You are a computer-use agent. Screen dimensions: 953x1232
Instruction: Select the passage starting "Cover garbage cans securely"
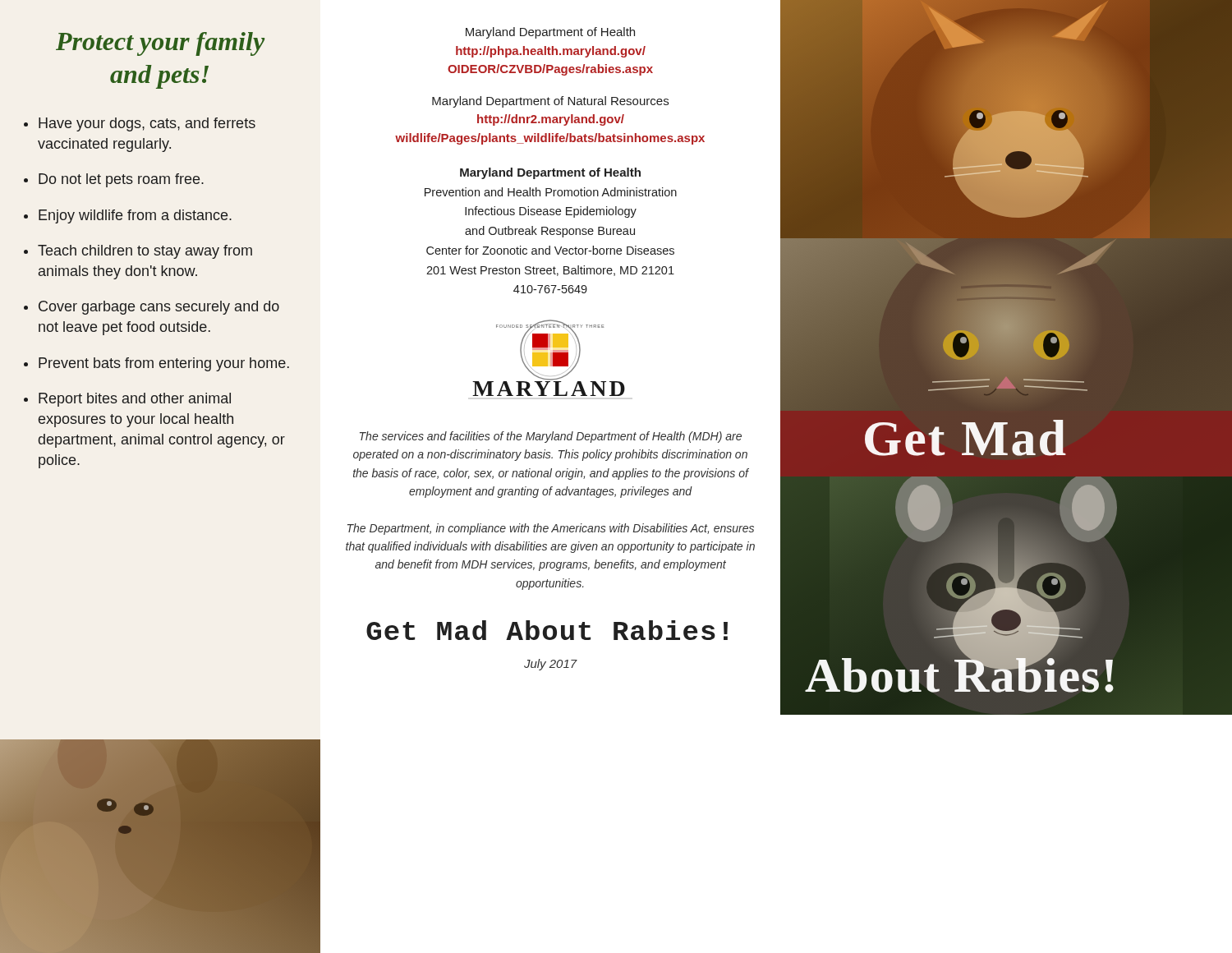[x=159, y=317]
